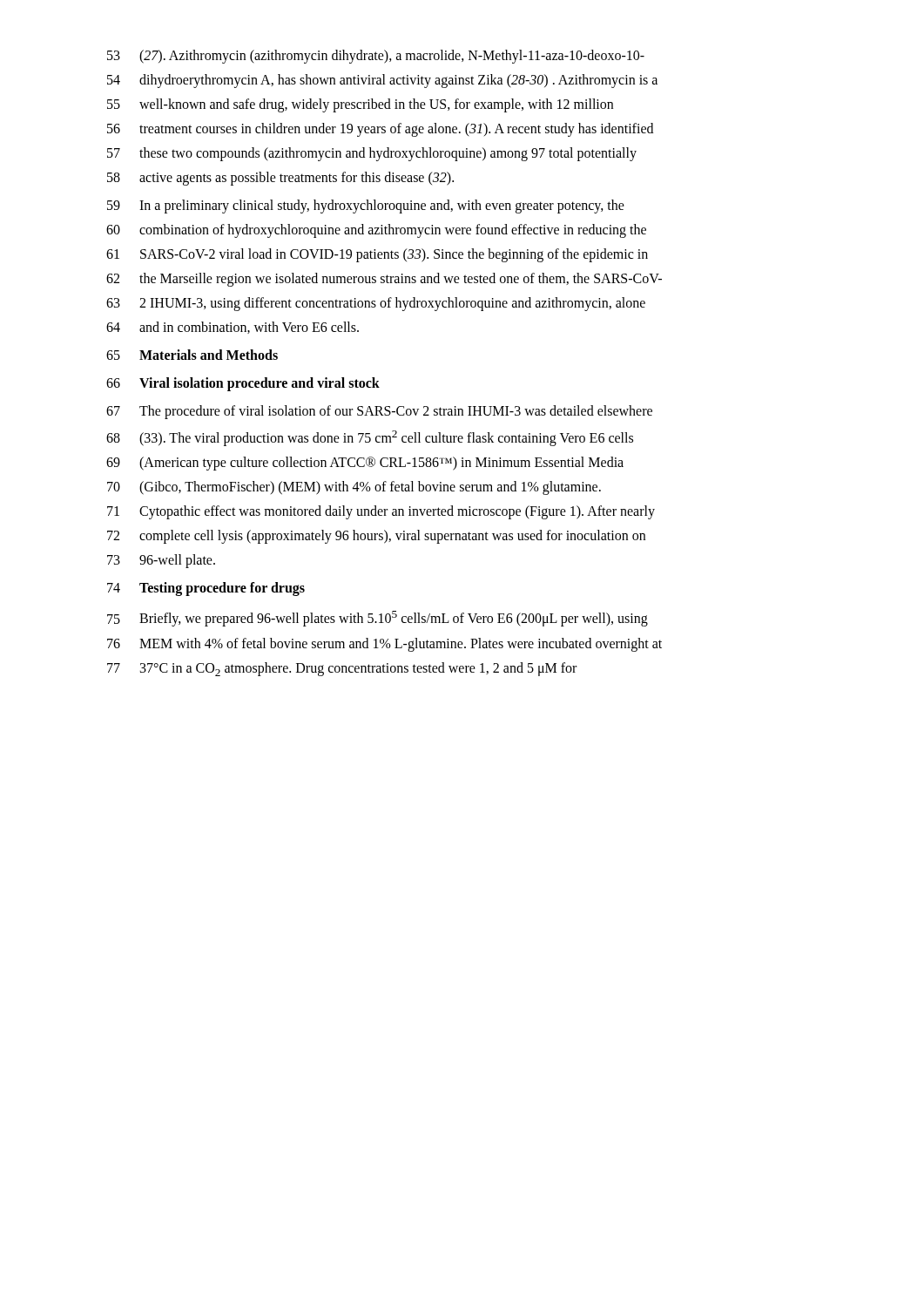Click on the block starting "76 MEM with 4%"
Viewport: 924px width, 1307px height.
pyautogui.click(x=470, y=644)
